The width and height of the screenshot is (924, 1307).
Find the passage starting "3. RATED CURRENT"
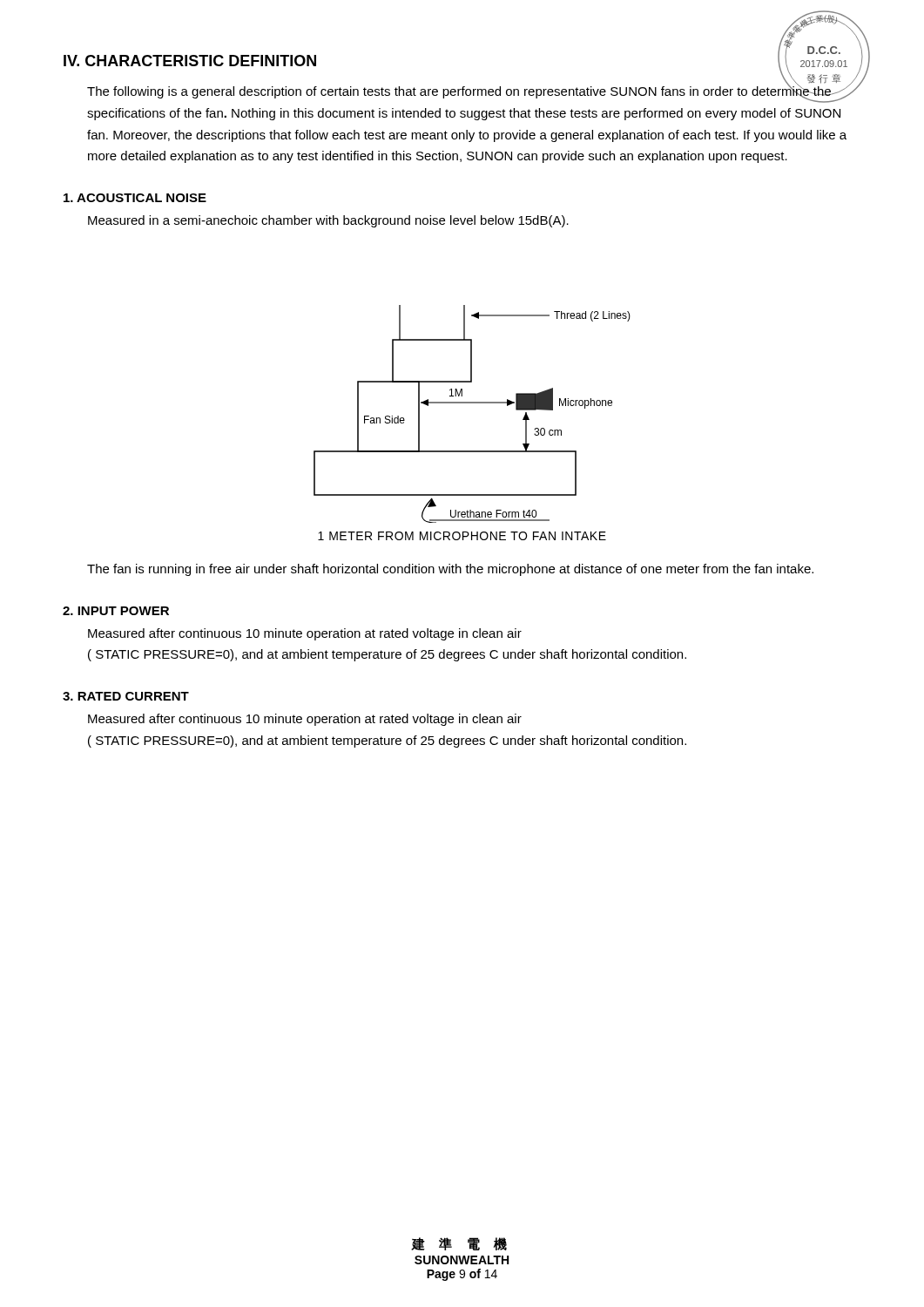tap(126, 696)
